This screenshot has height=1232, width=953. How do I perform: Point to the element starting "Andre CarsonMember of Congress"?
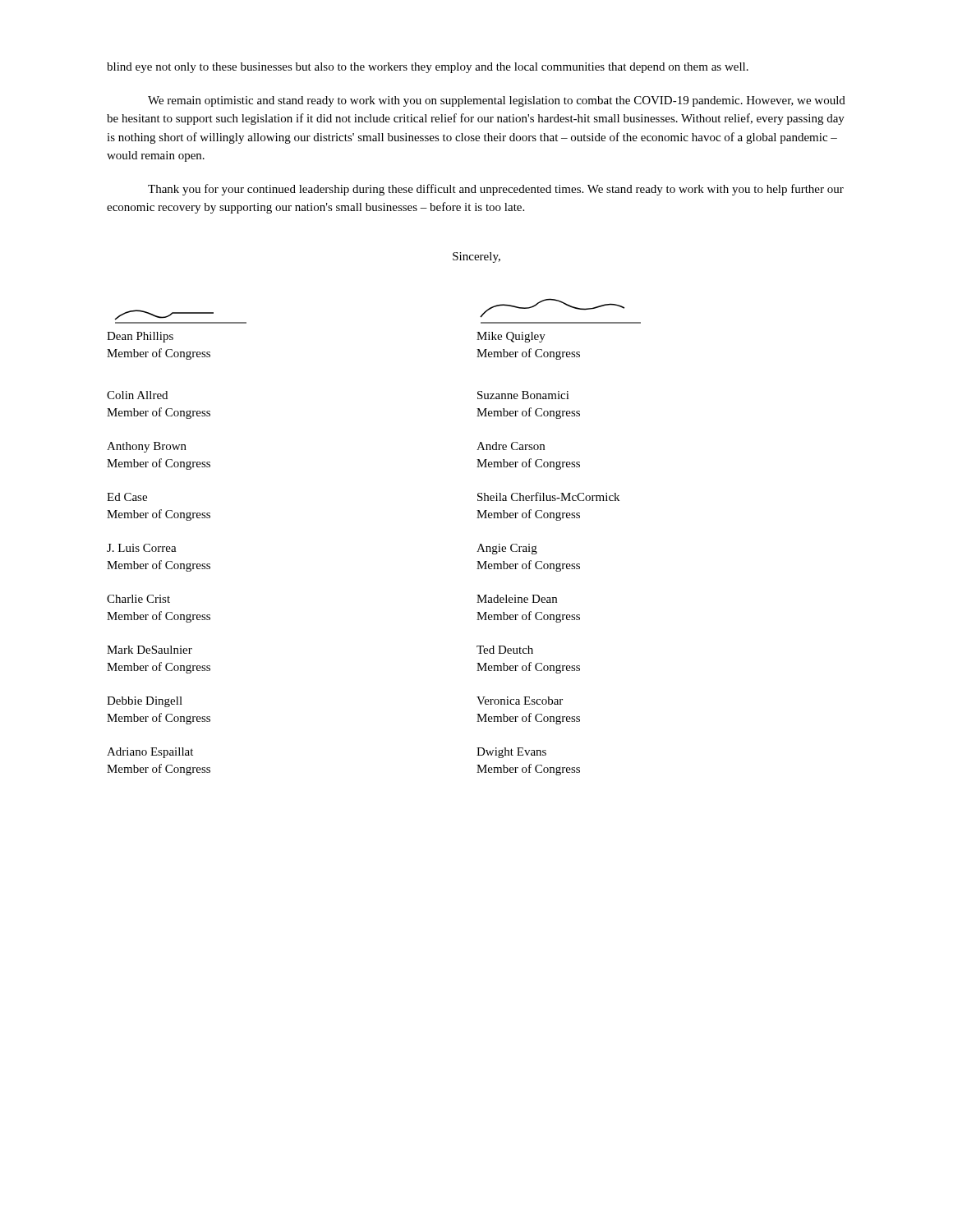529,454
